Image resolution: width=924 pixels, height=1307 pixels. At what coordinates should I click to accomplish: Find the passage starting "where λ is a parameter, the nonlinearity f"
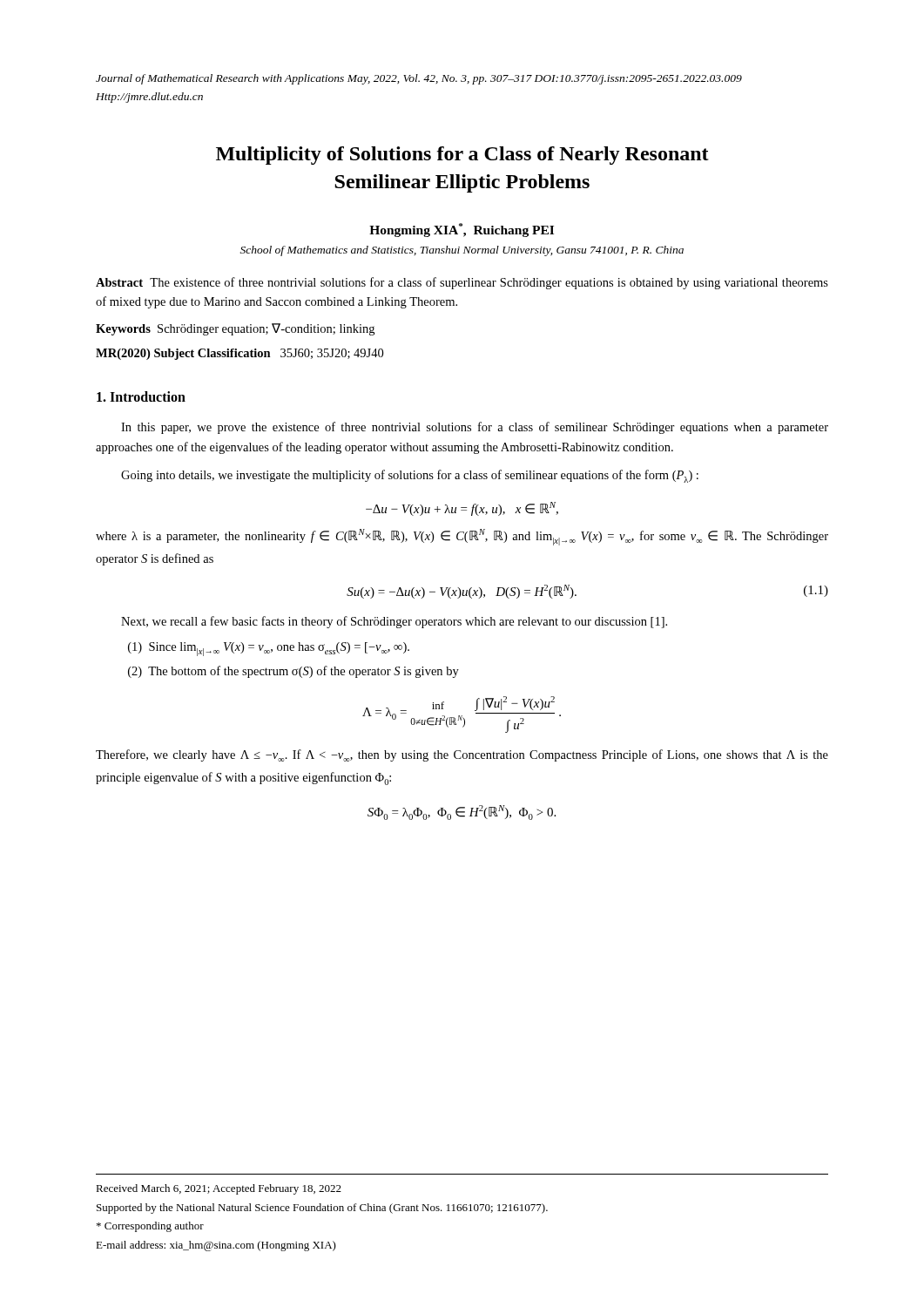[462, 547]
